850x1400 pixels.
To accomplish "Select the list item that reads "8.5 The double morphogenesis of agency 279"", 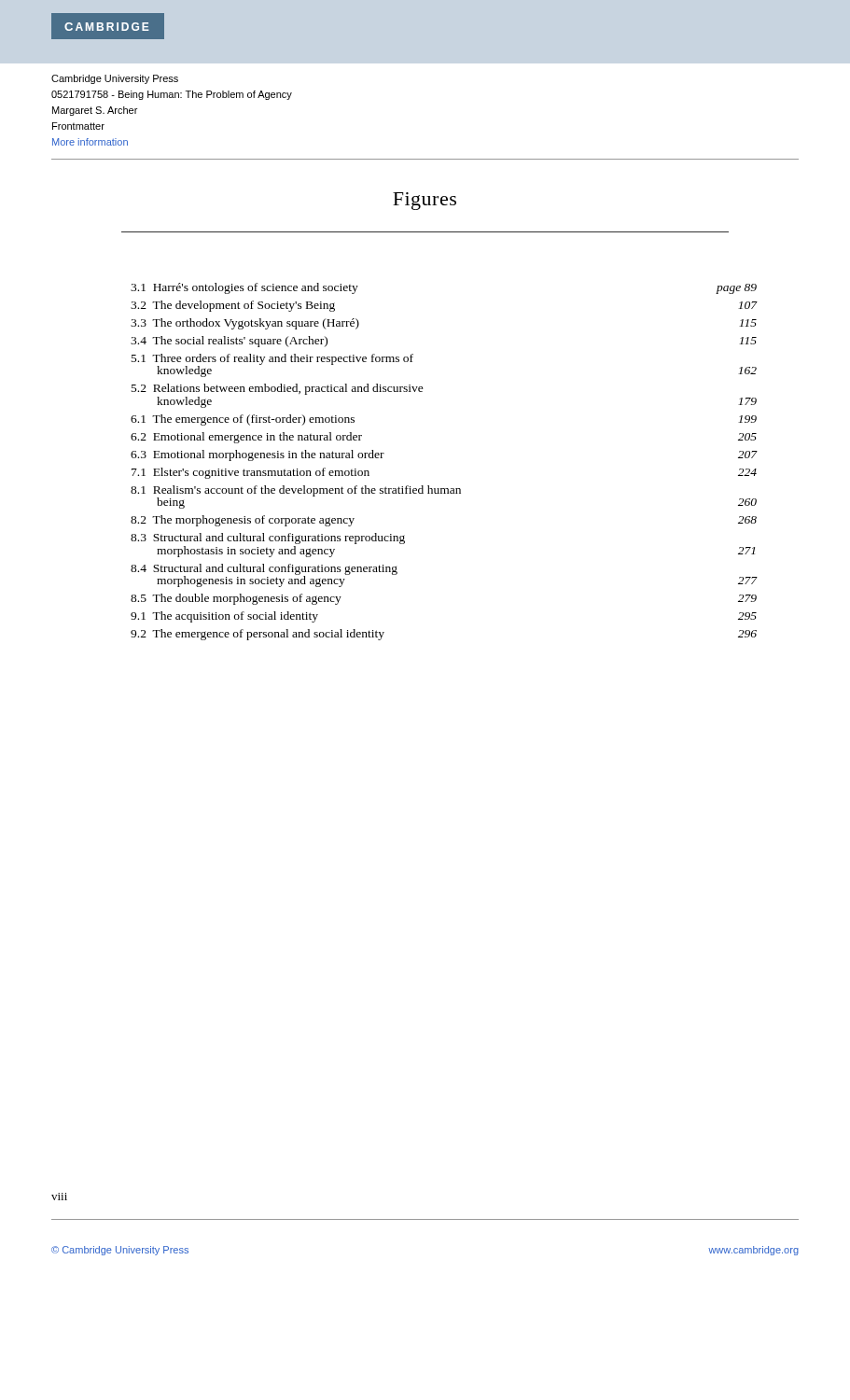I will coord(237,599).
